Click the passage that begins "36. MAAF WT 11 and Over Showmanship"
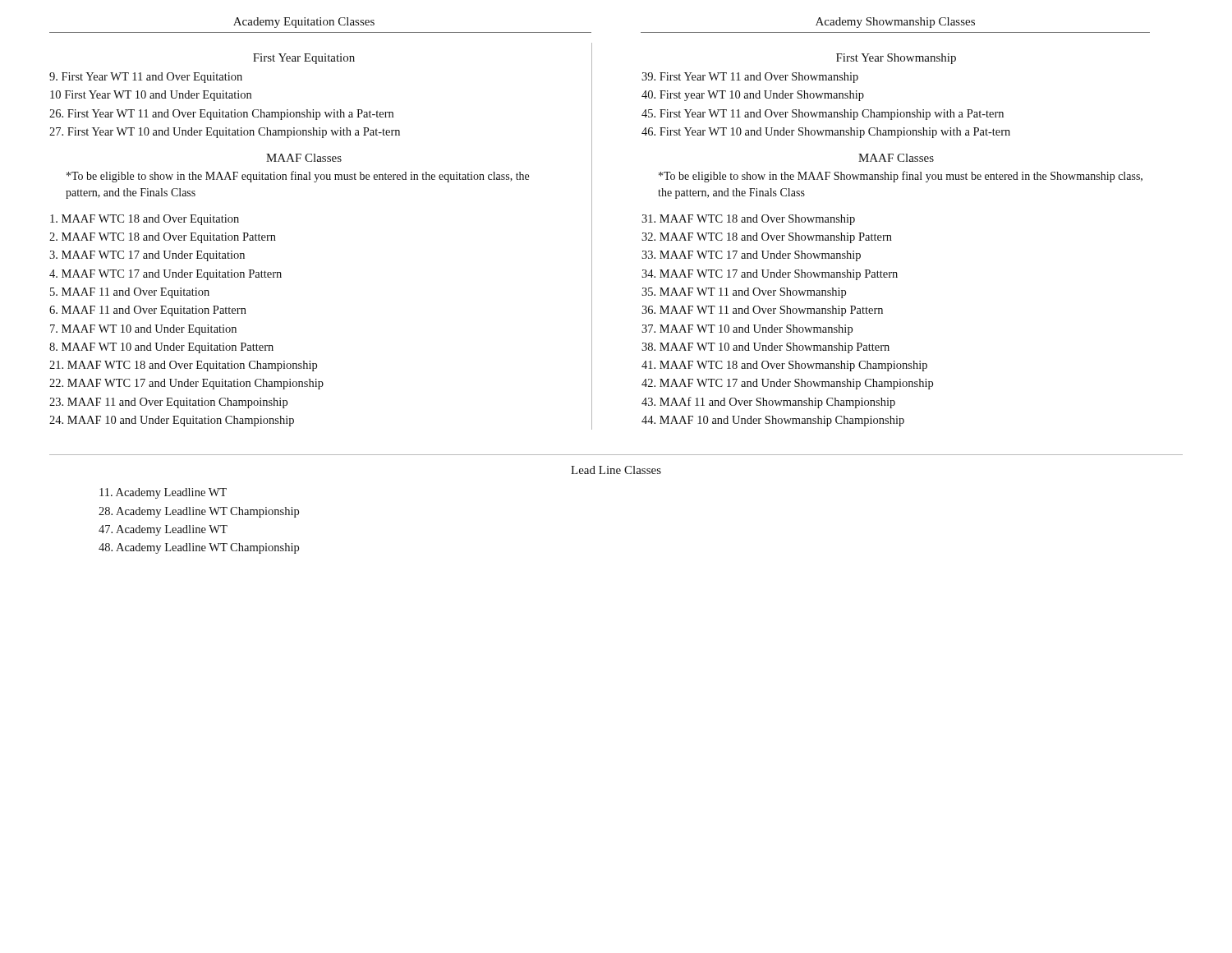 pos(762,310)
